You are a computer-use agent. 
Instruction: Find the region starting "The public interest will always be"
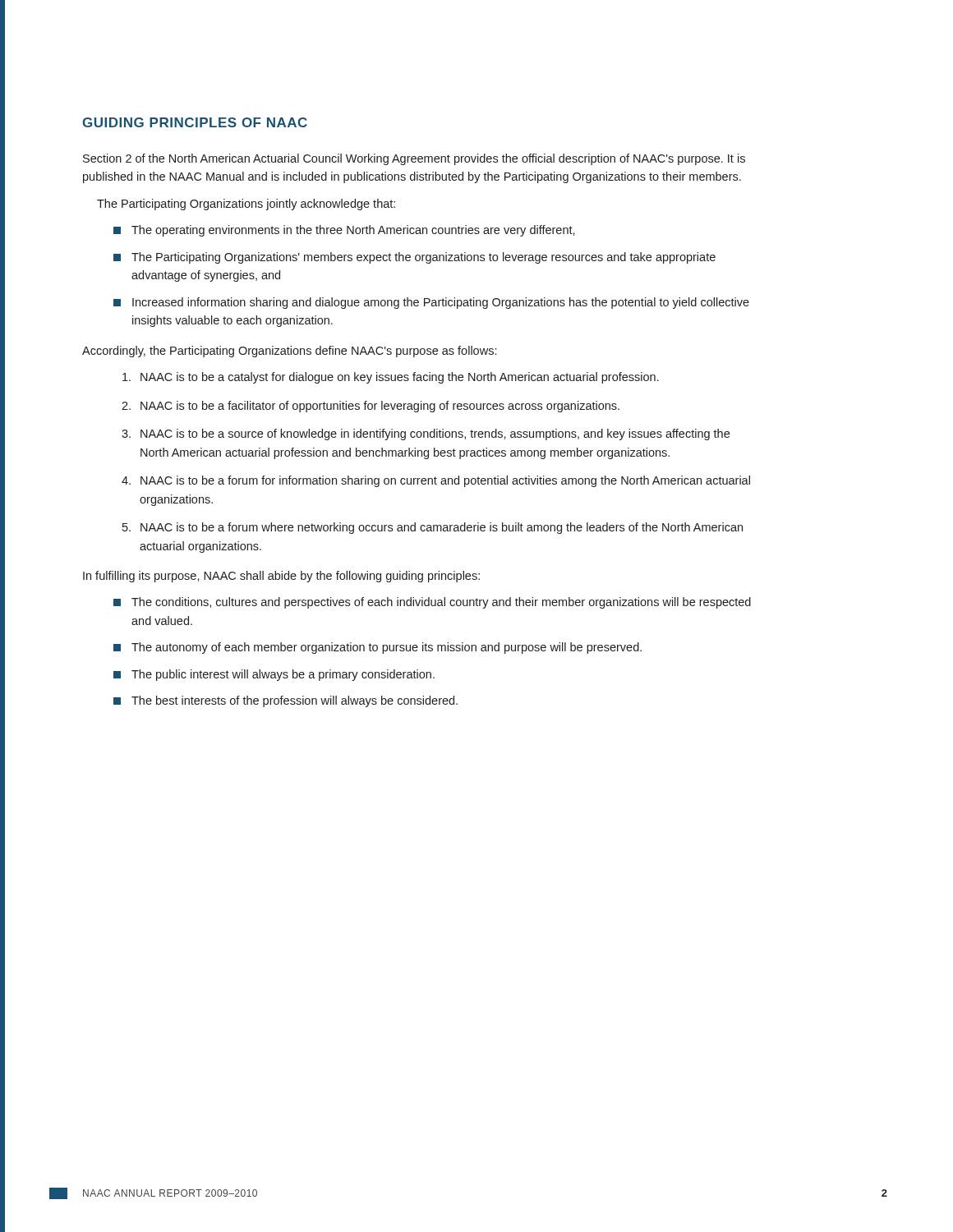click(283, 674)
